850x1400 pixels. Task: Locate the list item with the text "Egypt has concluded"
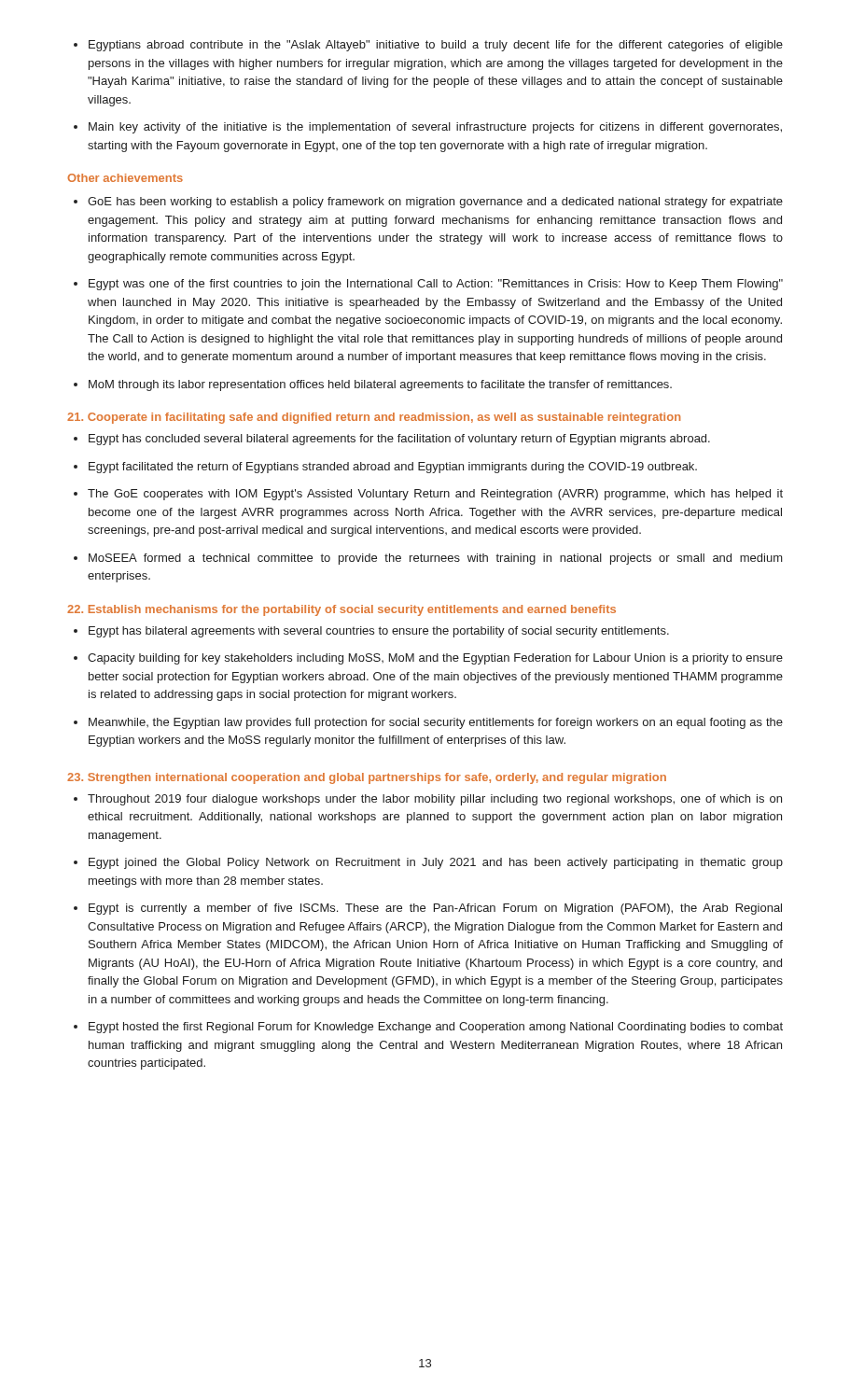[x=435, y=438]
